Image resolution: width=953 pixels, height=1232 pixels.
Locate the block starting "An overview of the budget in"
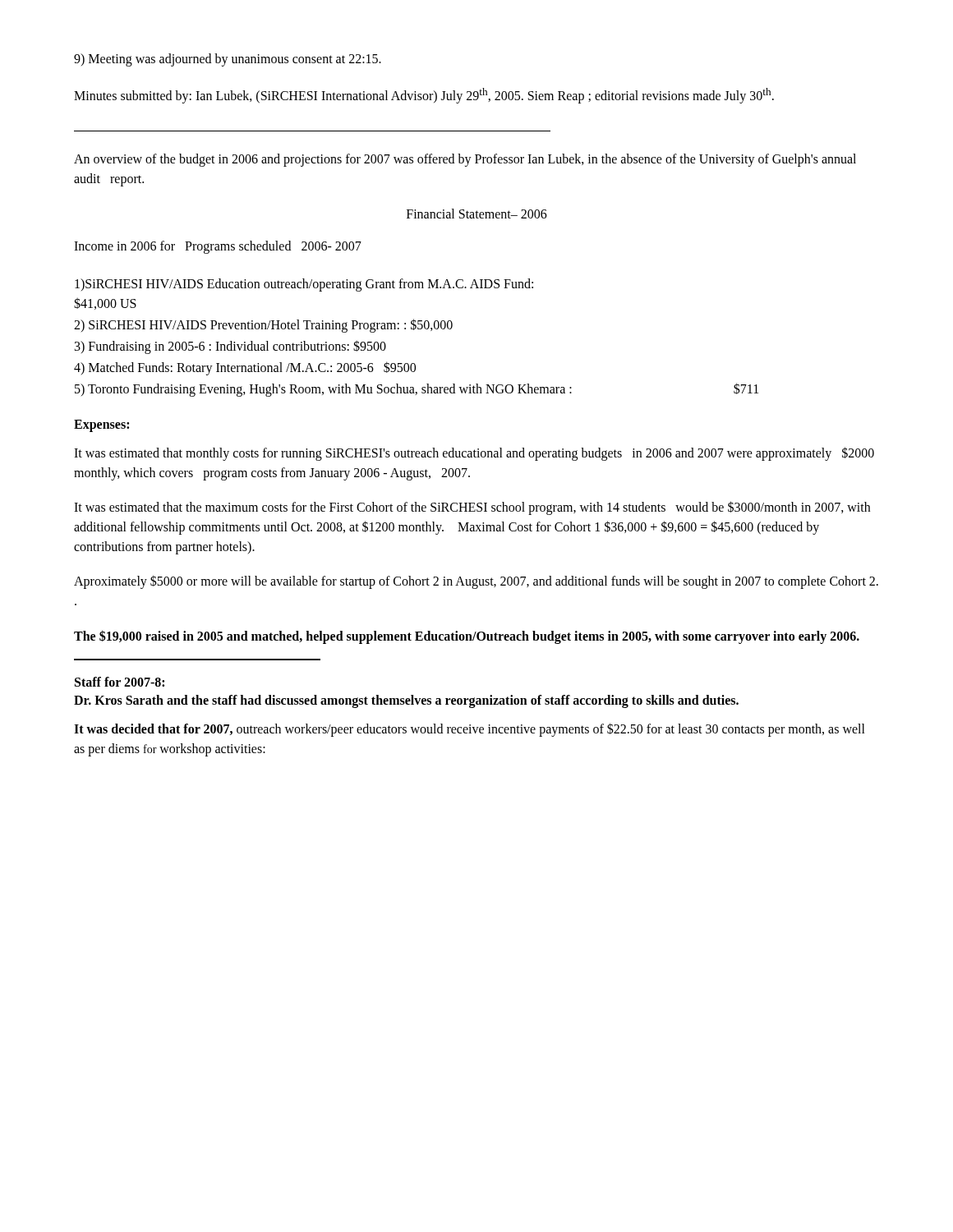(476, 170)
